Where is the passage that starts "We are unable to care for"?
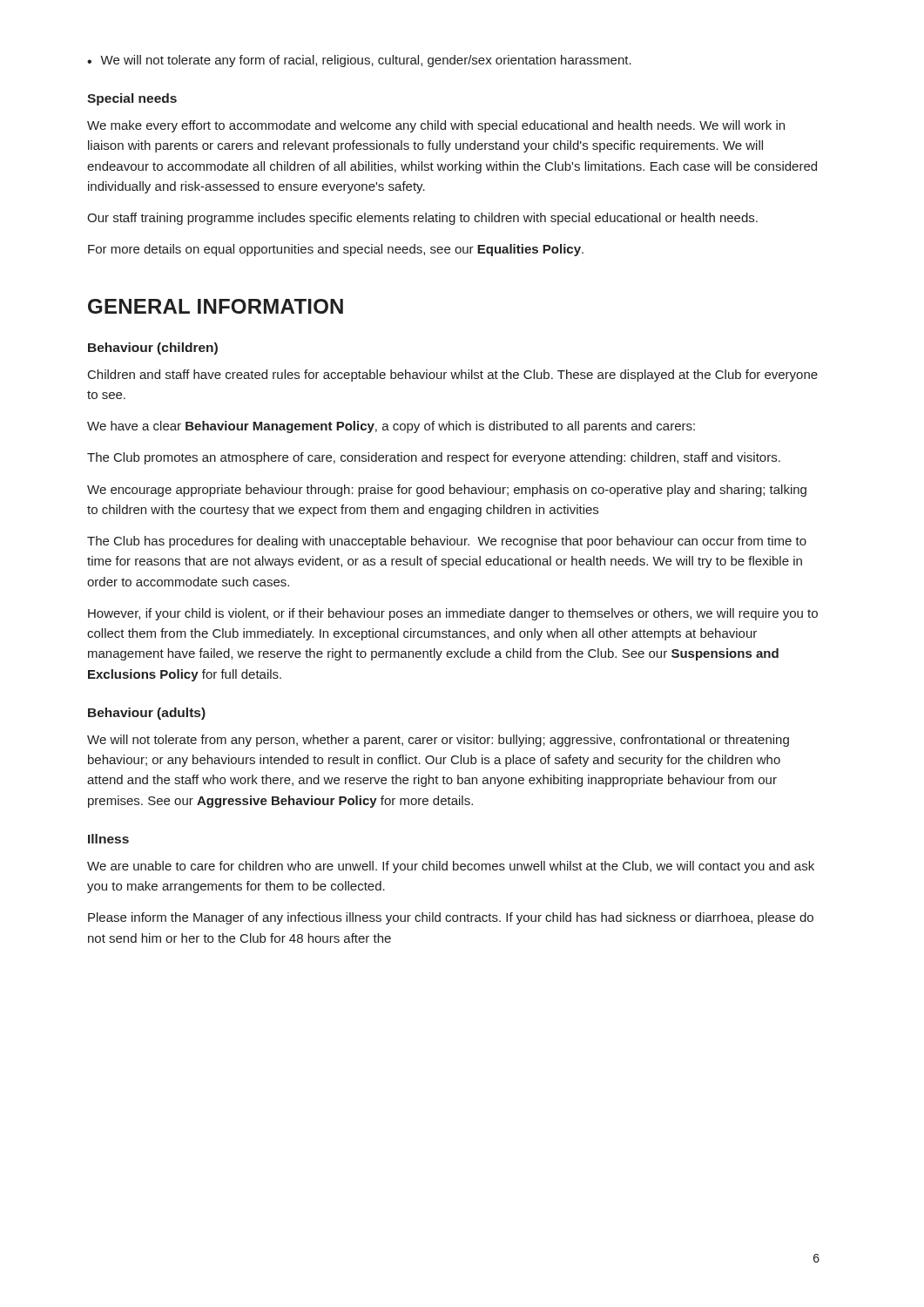Image resolution: width=924 pixels, height=1307 pixels. pyautogui.click(x=451, y=876)
